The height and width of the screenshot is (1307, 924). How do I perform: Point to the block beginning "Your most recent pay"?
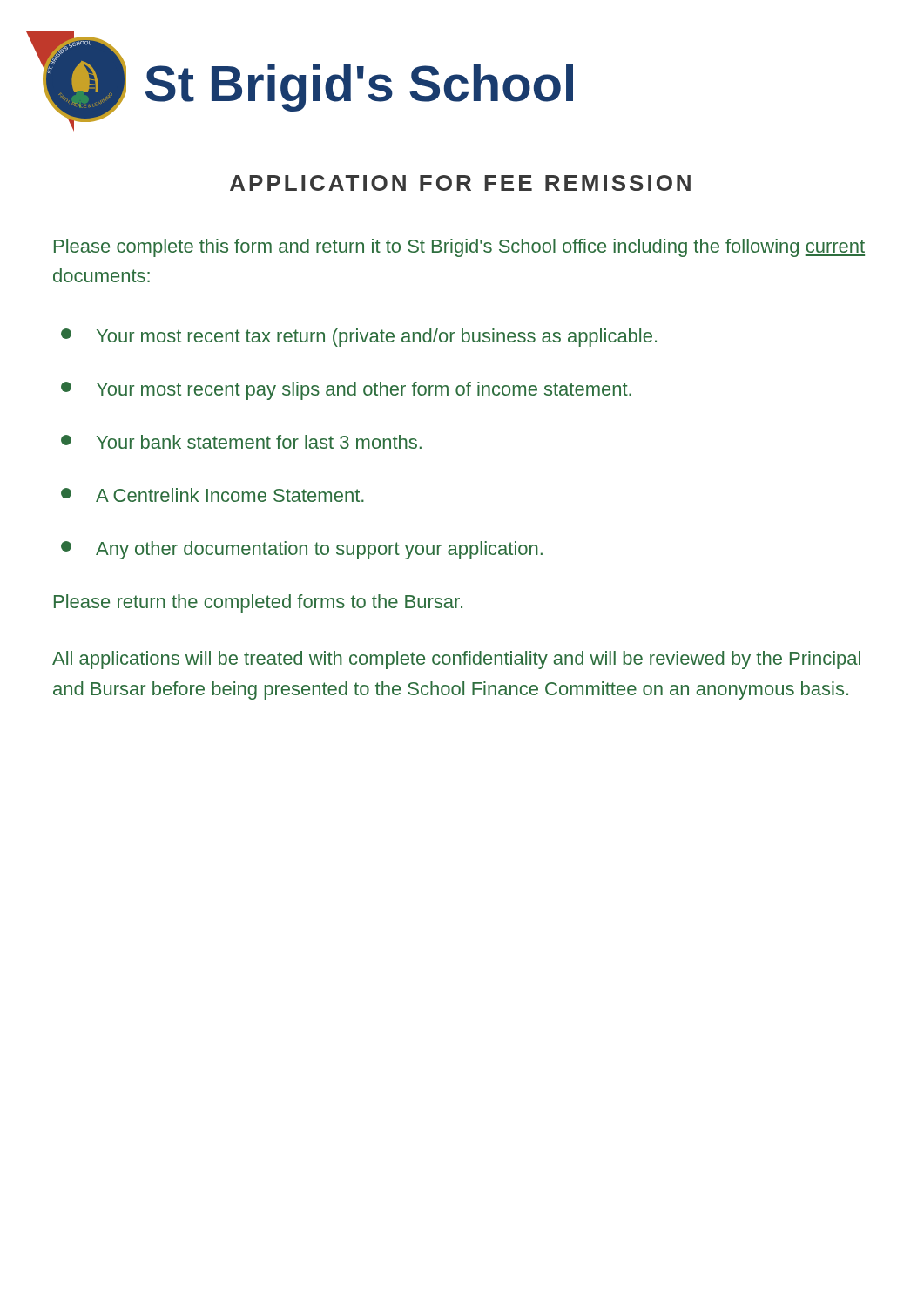point(466,389)
